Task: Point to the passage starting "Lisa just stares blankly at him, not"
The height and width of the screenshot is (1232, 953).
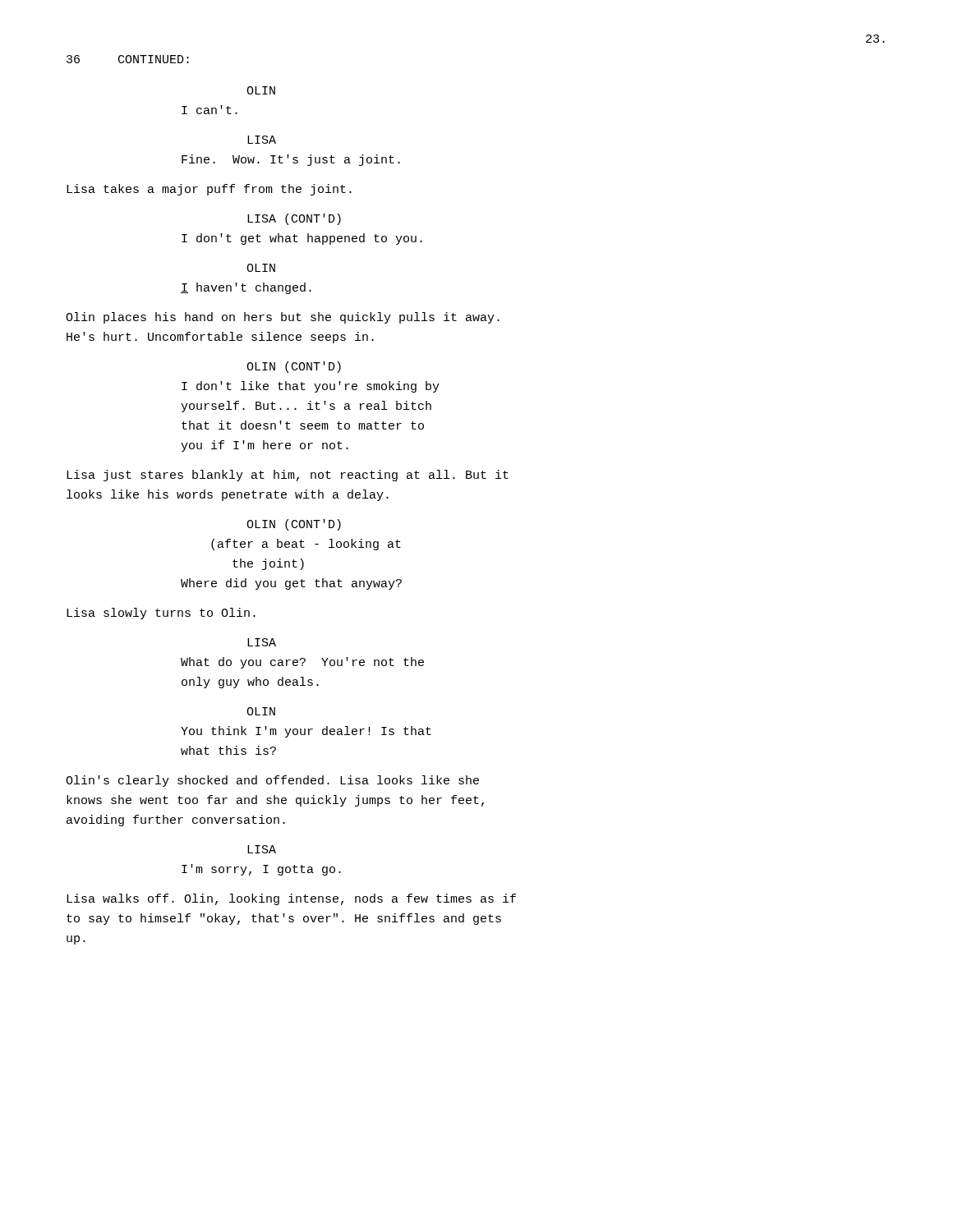Action: (288, 486)
